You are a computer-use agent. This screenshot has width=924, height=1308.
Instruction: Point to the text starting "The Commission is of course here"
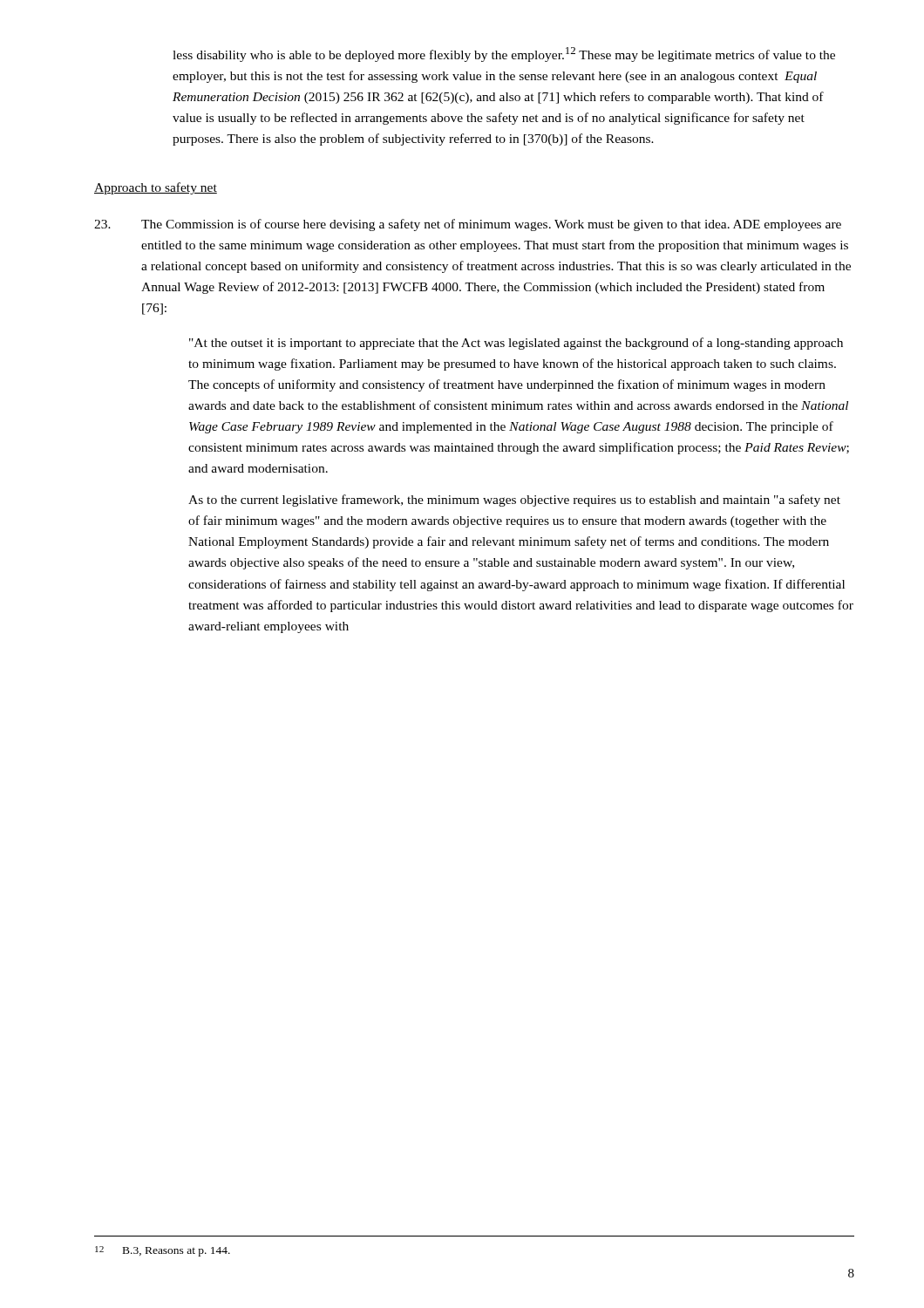coord(474,432)
